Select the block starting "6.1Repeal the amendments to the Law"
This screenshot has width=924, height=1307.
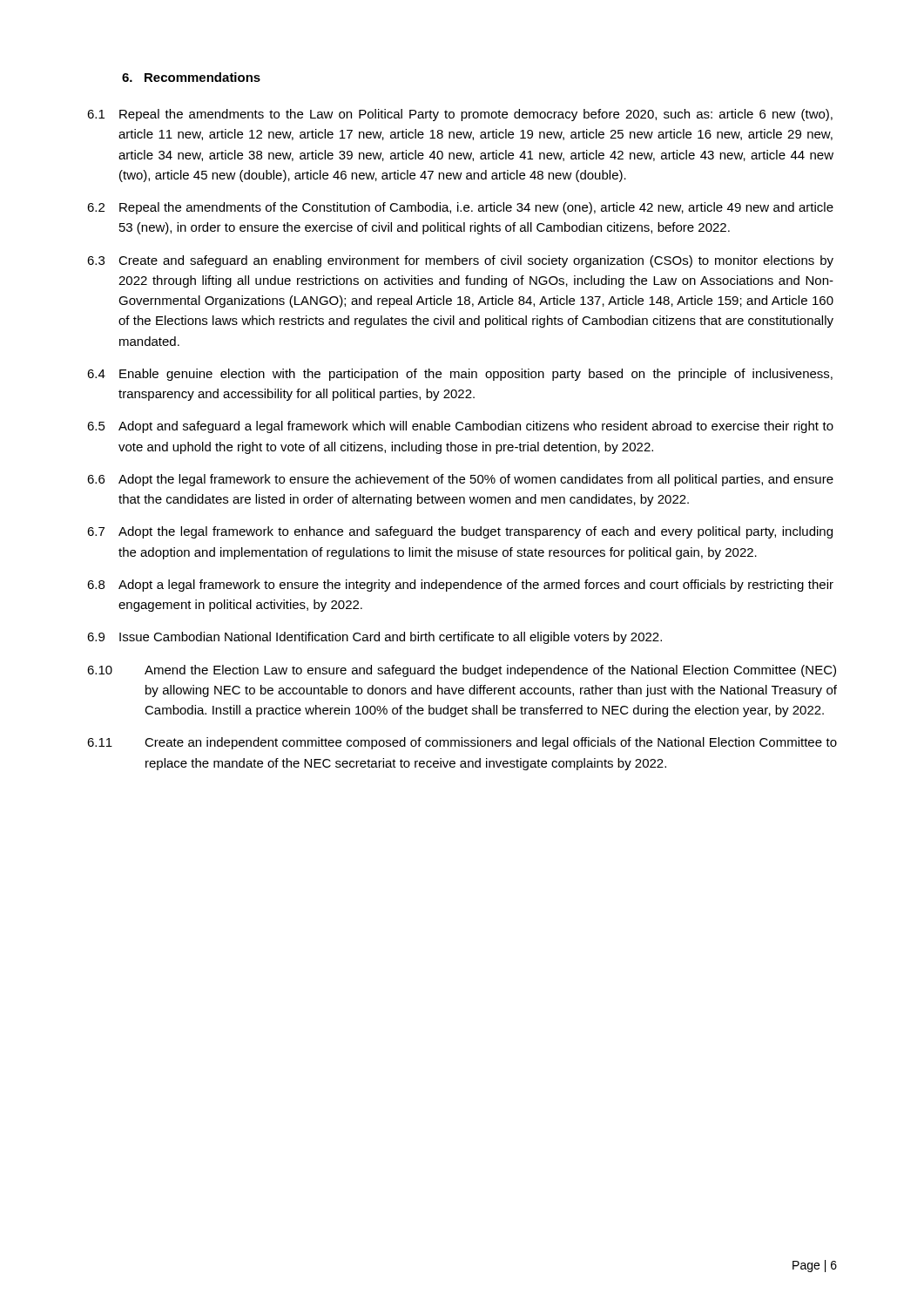pyautogui.click(x=460, y=144)
